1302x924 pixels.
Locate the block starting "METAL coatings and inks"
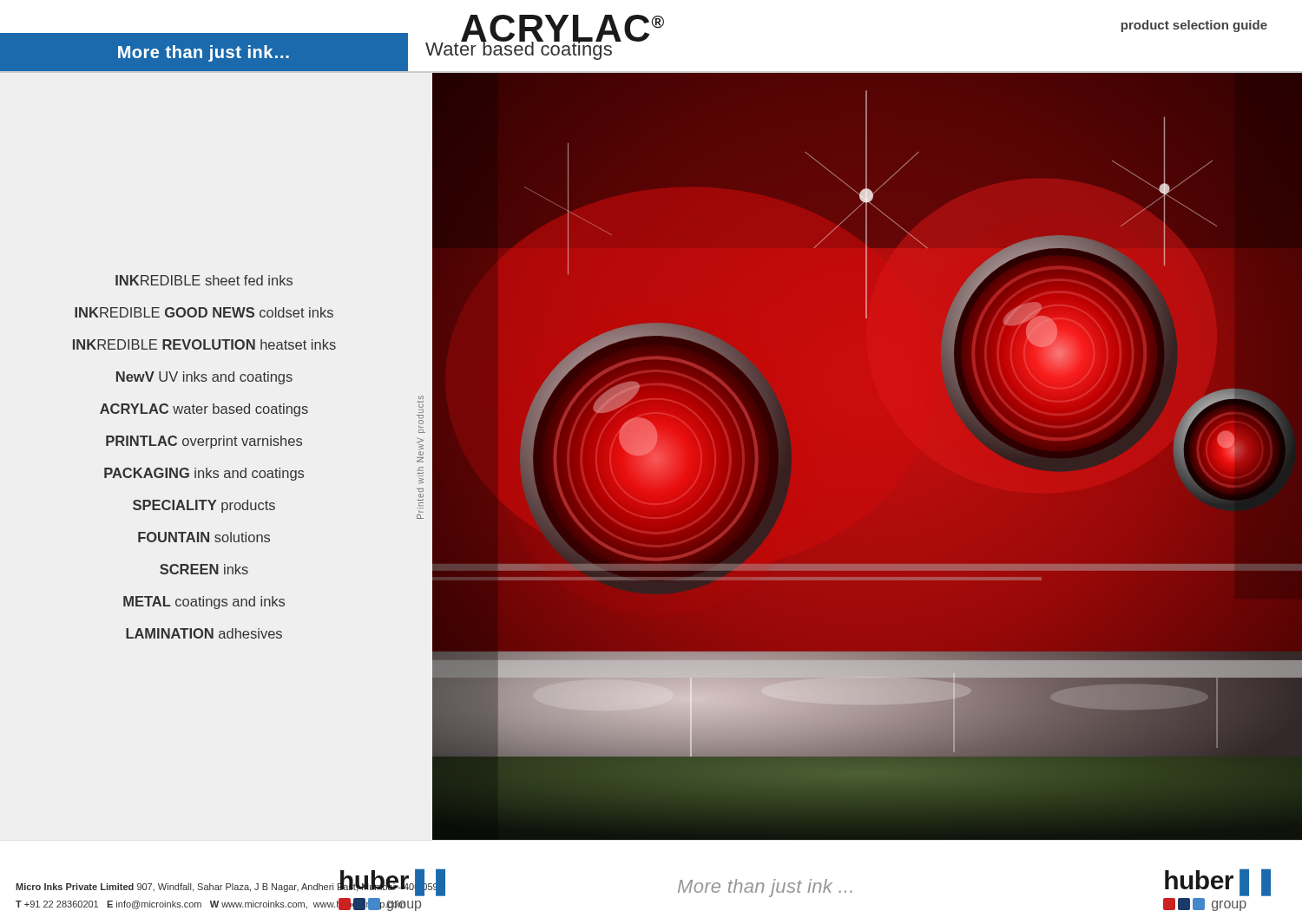(x=204, y=601)
